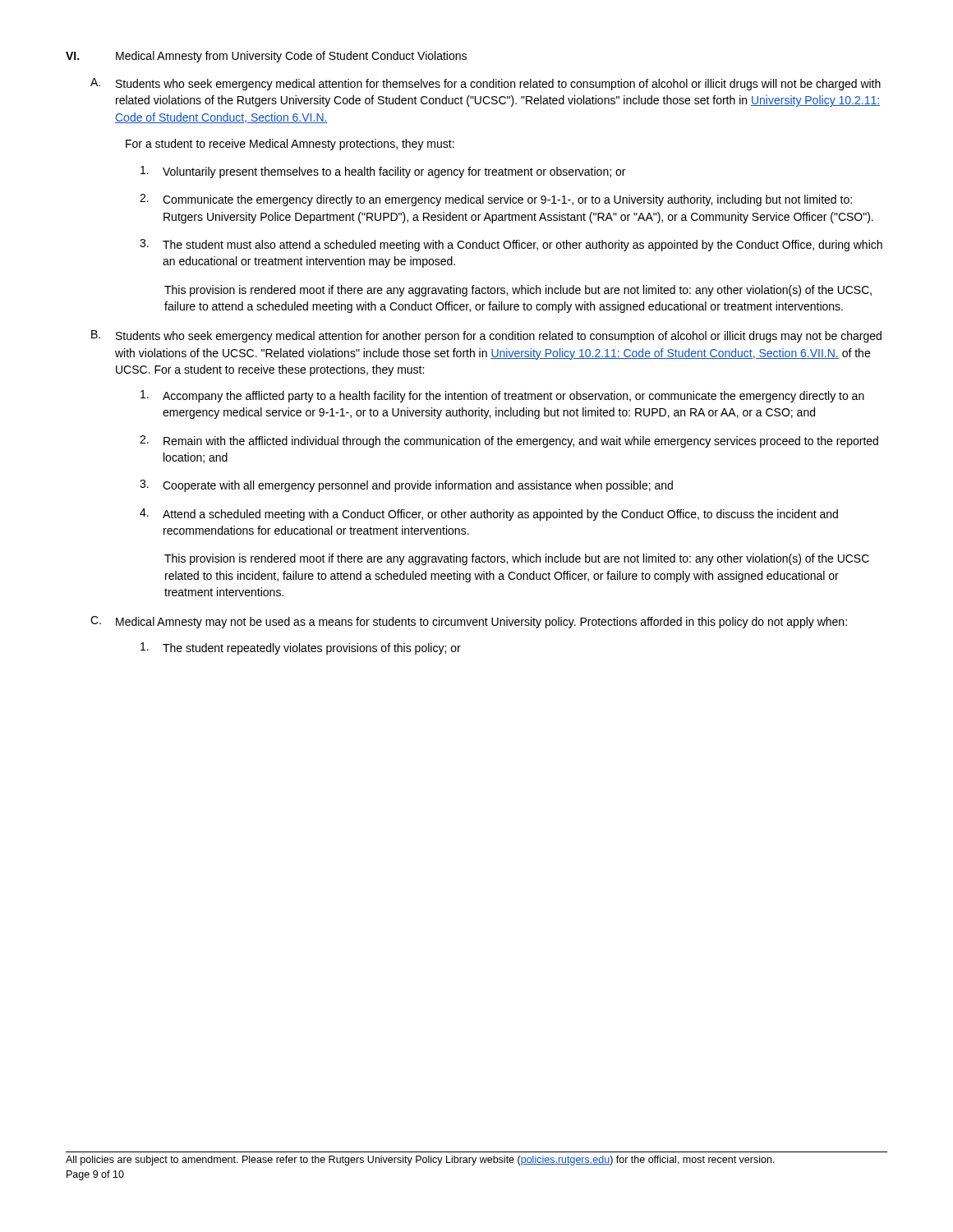Click on the list item containing "A. Students who seek"
Screen dimensions: 1232x953
tap(476, 101)
